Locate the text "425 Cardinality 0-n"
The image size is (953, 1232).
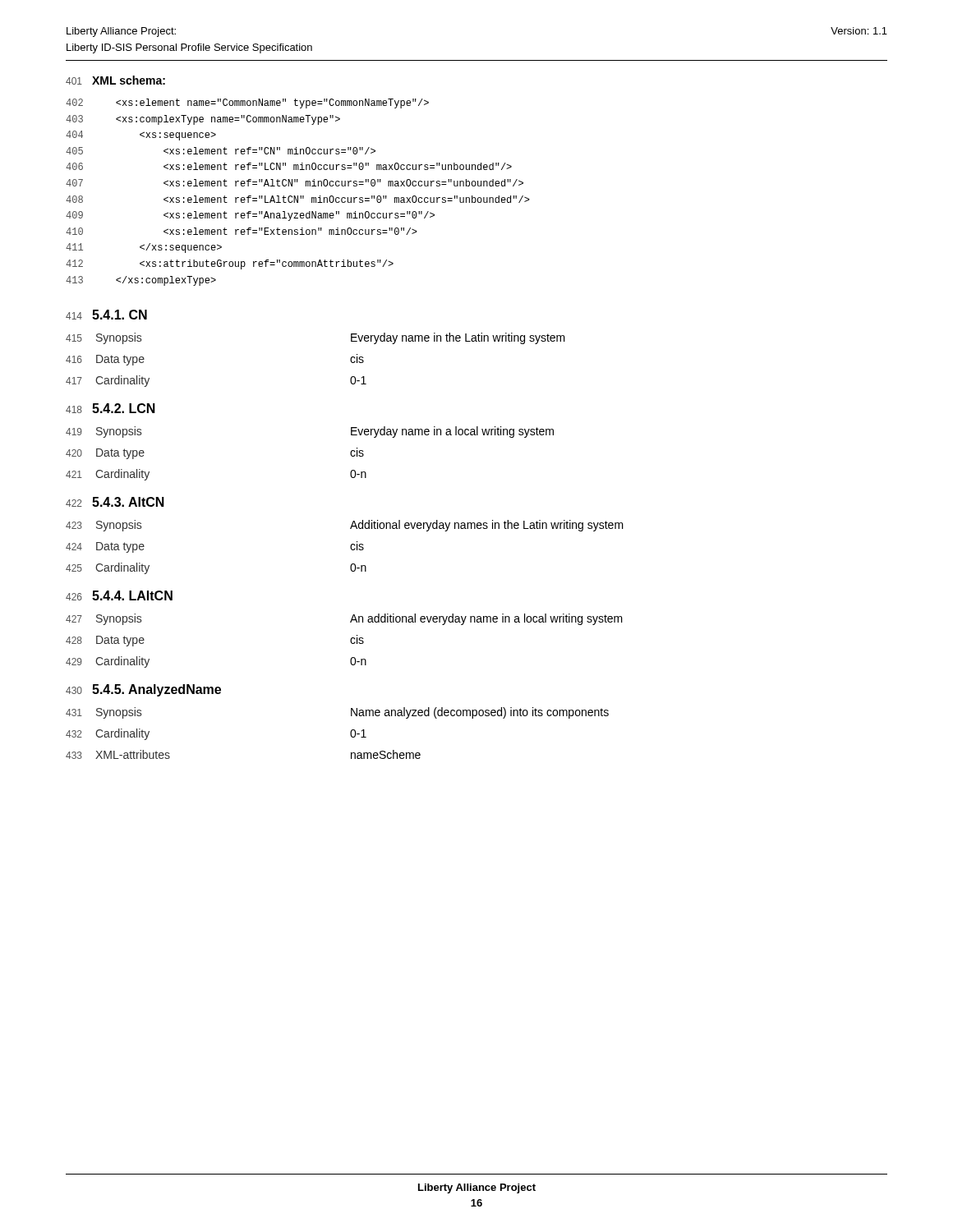(x=121, y=568)
